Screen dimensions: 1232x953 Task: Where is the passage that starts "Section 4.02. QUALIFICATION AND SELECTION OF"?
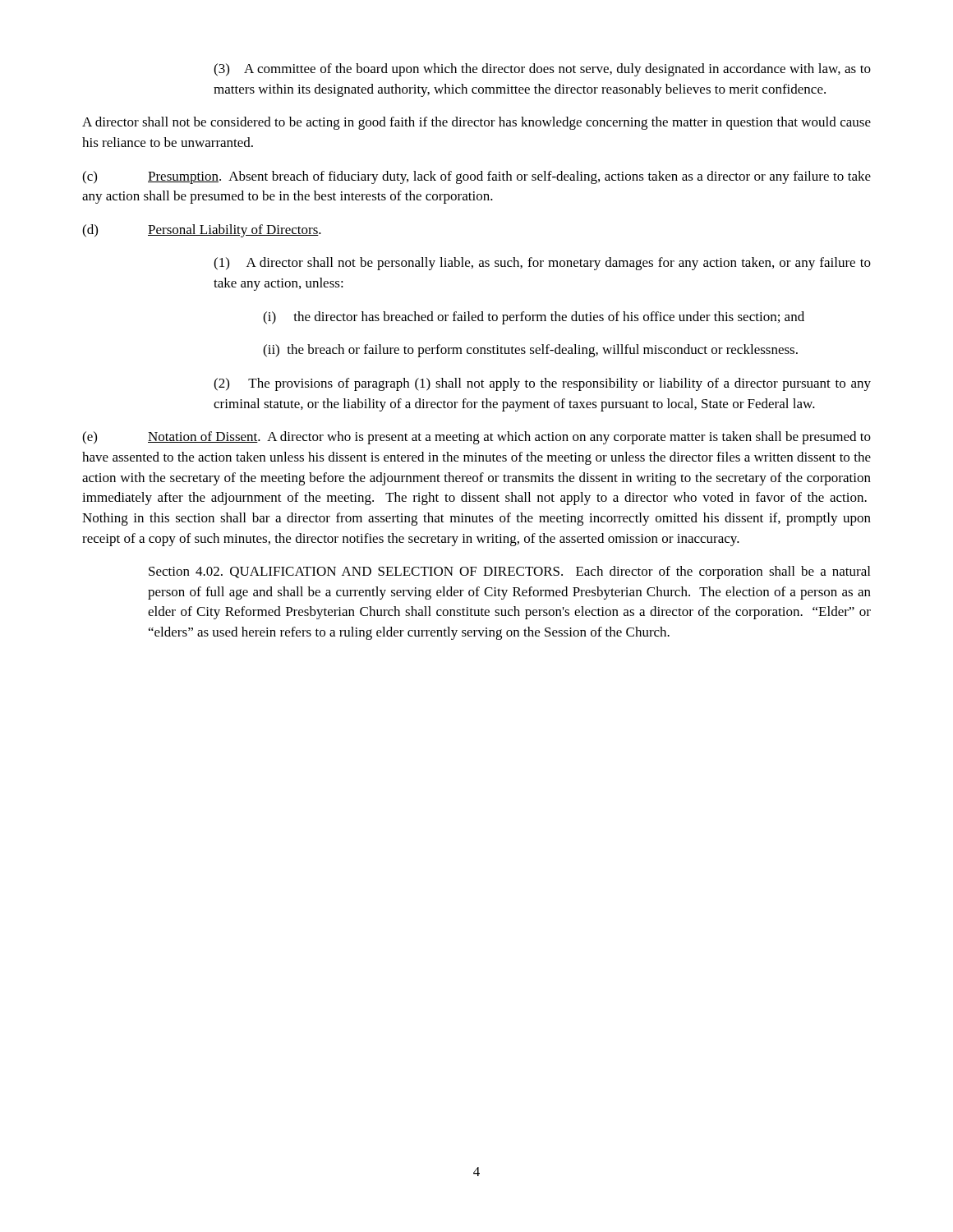coord(509,602)
